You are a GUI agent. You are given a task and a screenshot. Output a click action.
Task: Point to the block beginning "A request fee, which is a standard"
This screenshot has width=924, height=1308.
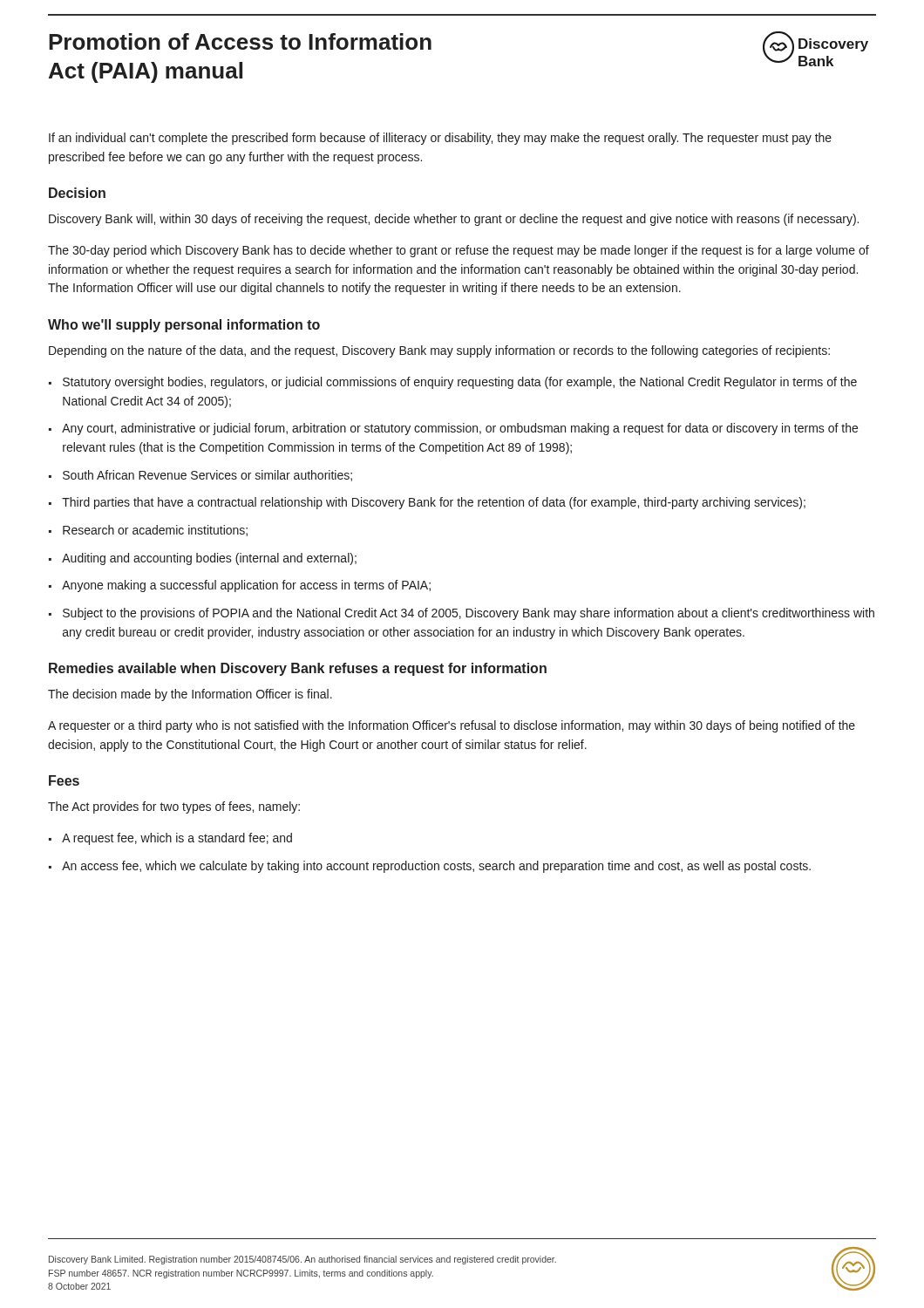pos(177,838)
